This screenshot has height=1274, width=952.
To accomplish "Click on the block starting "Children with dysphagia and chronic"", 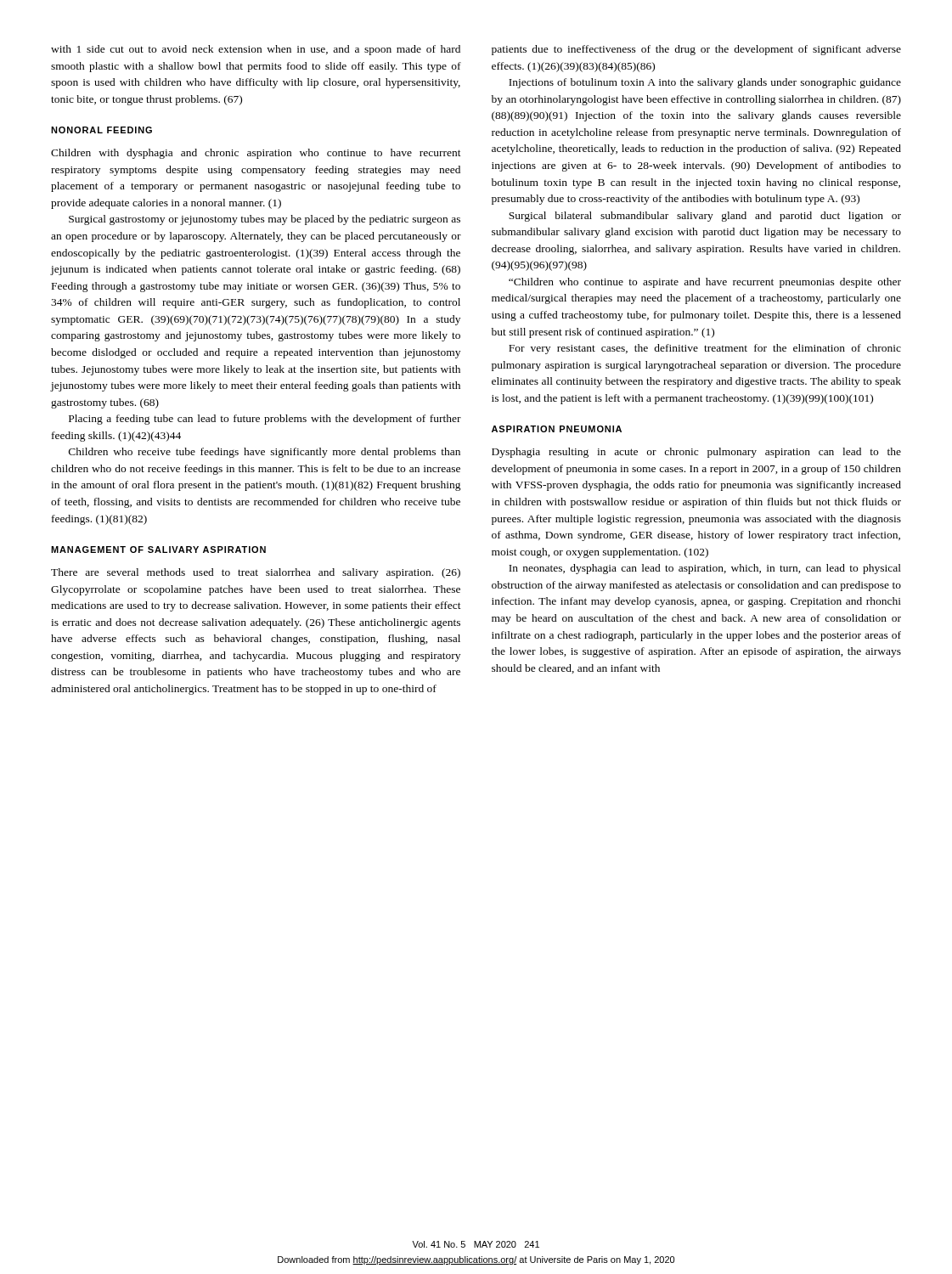I will pyautogui.click(x=256, y=336).
